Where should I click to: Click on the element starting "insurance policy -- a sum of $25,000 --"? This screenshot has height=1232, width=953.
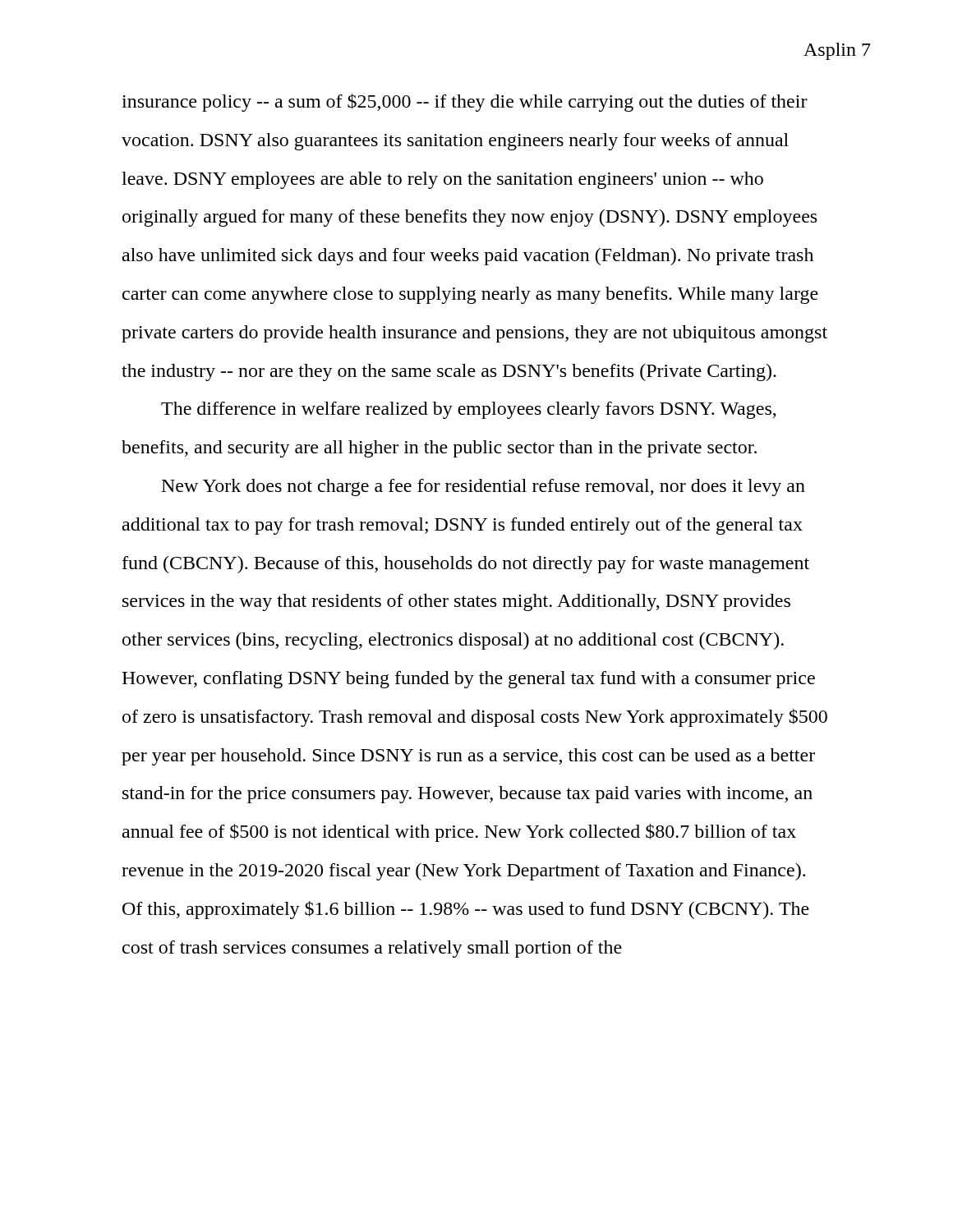click(x=465, y=103)
